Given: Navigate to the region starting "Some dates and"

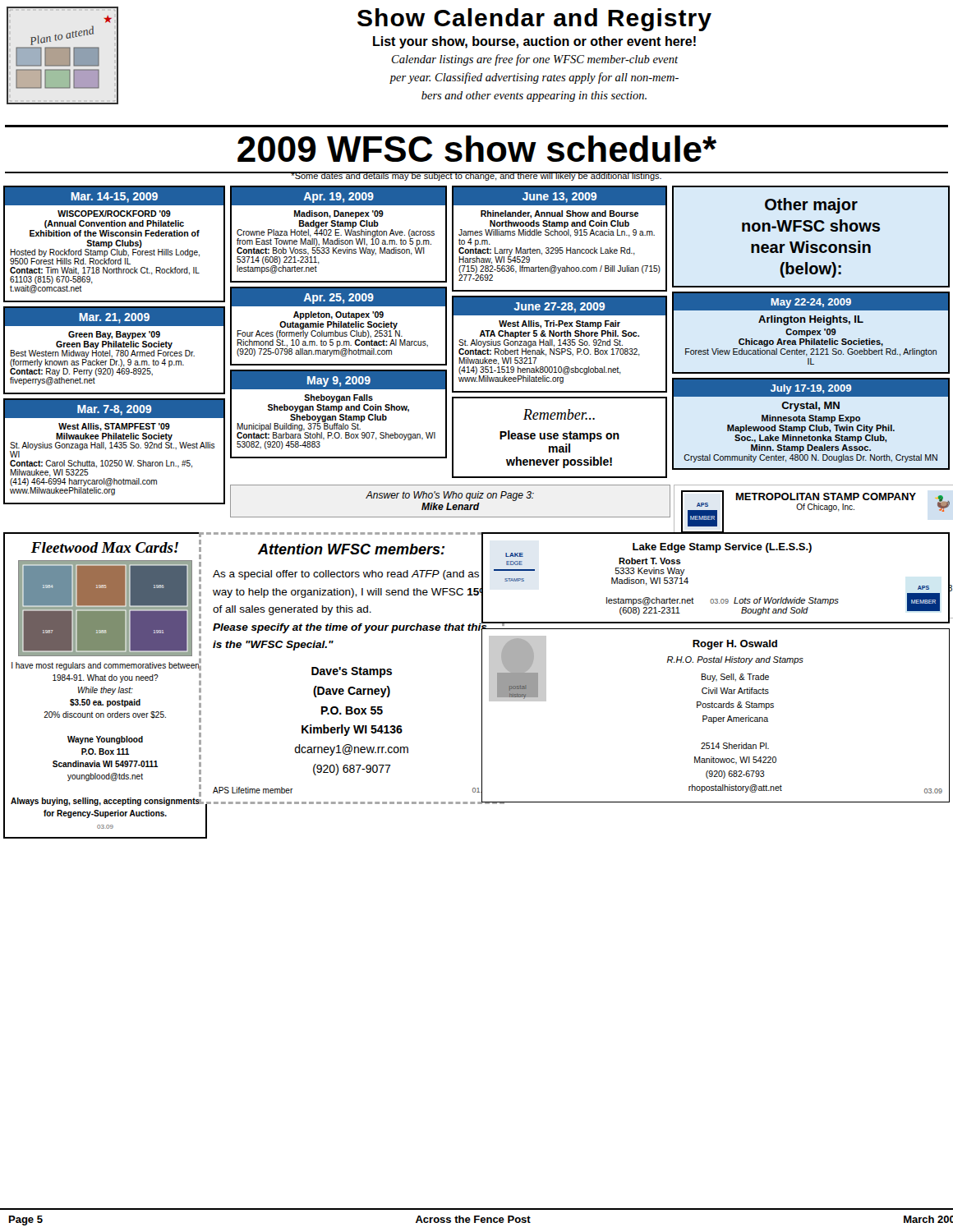Looking at the screenshot, I should 476,176.
